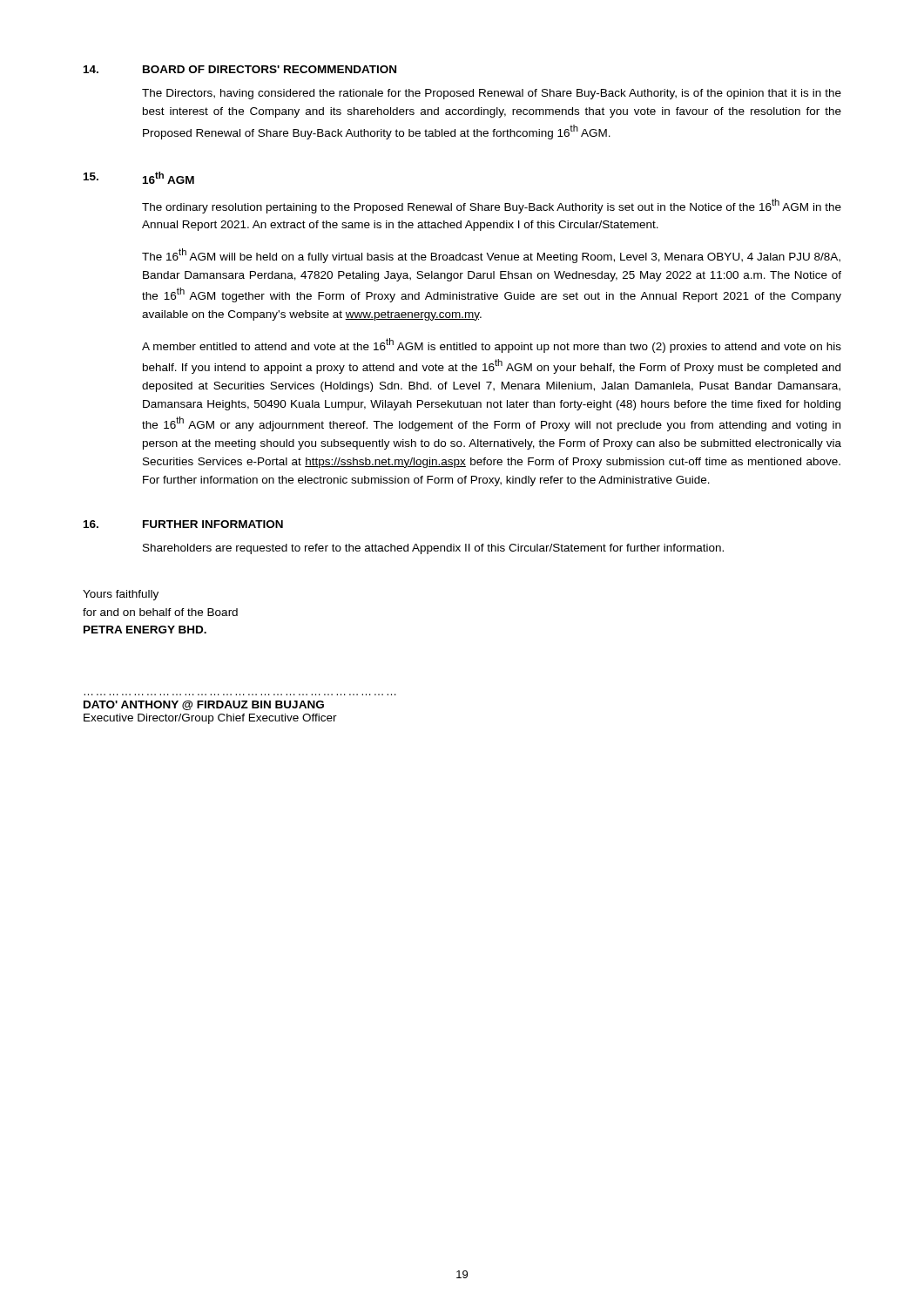Locate the element starting "The Directors, having considered the"
Viewport: 924px width, 1307px height.
(x=492, y=113)
